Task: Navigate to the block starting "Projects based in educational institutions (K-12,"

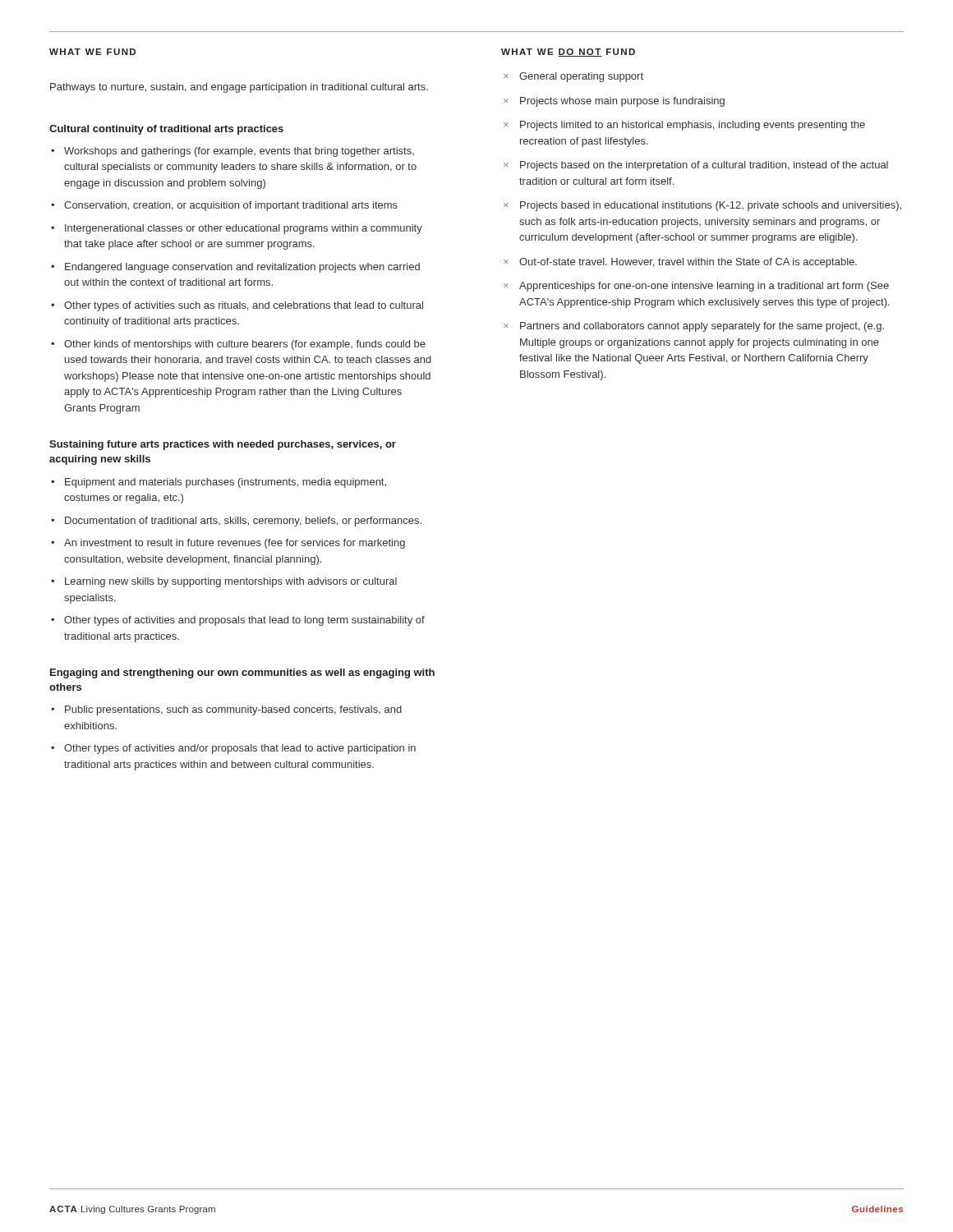Action: (711, 221)
